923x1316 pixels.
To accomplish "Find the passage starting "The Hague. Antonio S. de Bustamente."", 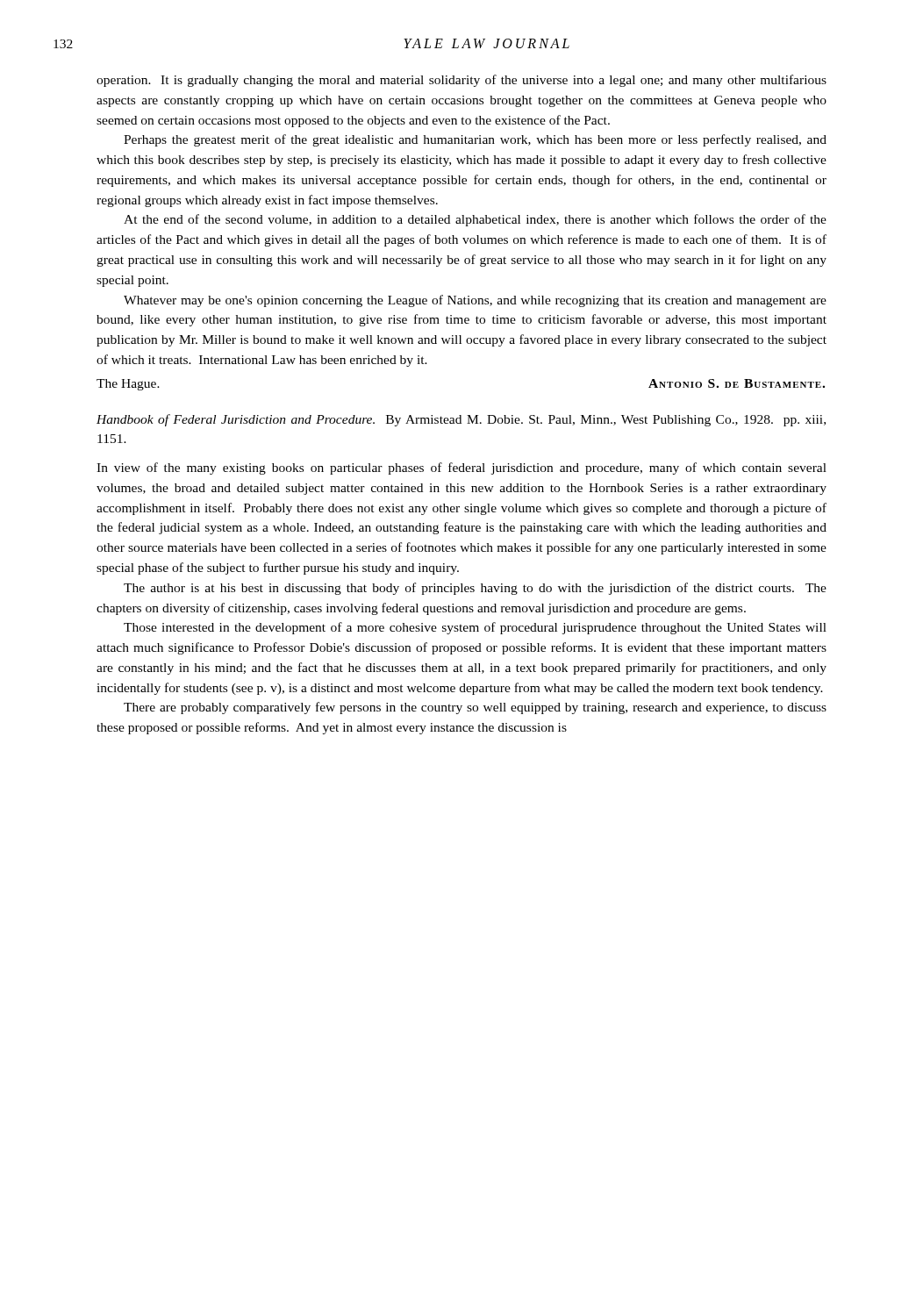I will pos(126,383).
